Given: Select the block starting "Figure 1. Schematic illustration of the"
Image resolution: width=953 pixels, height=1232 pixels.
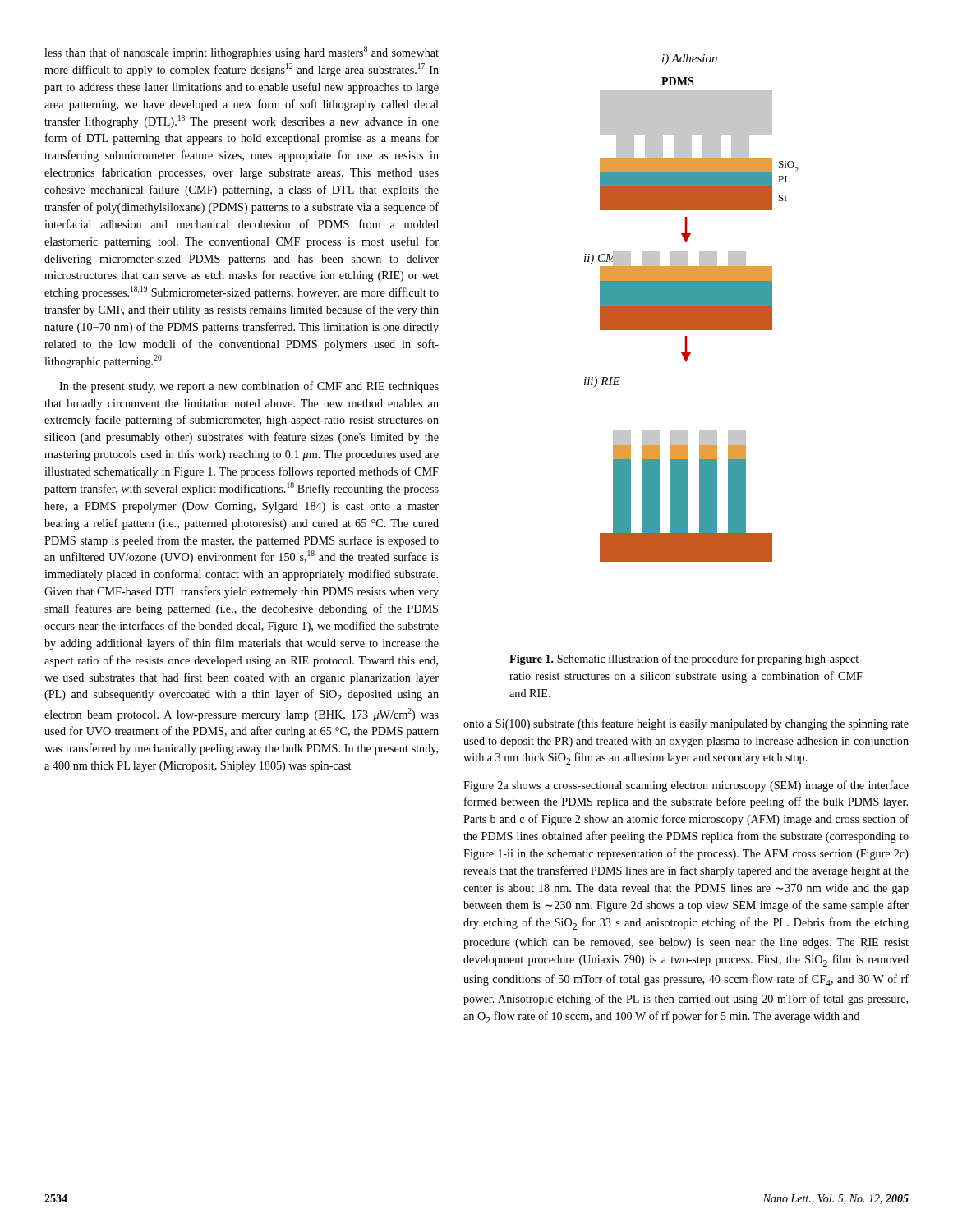Looking at the screenshot, I should tap(686, 676).
